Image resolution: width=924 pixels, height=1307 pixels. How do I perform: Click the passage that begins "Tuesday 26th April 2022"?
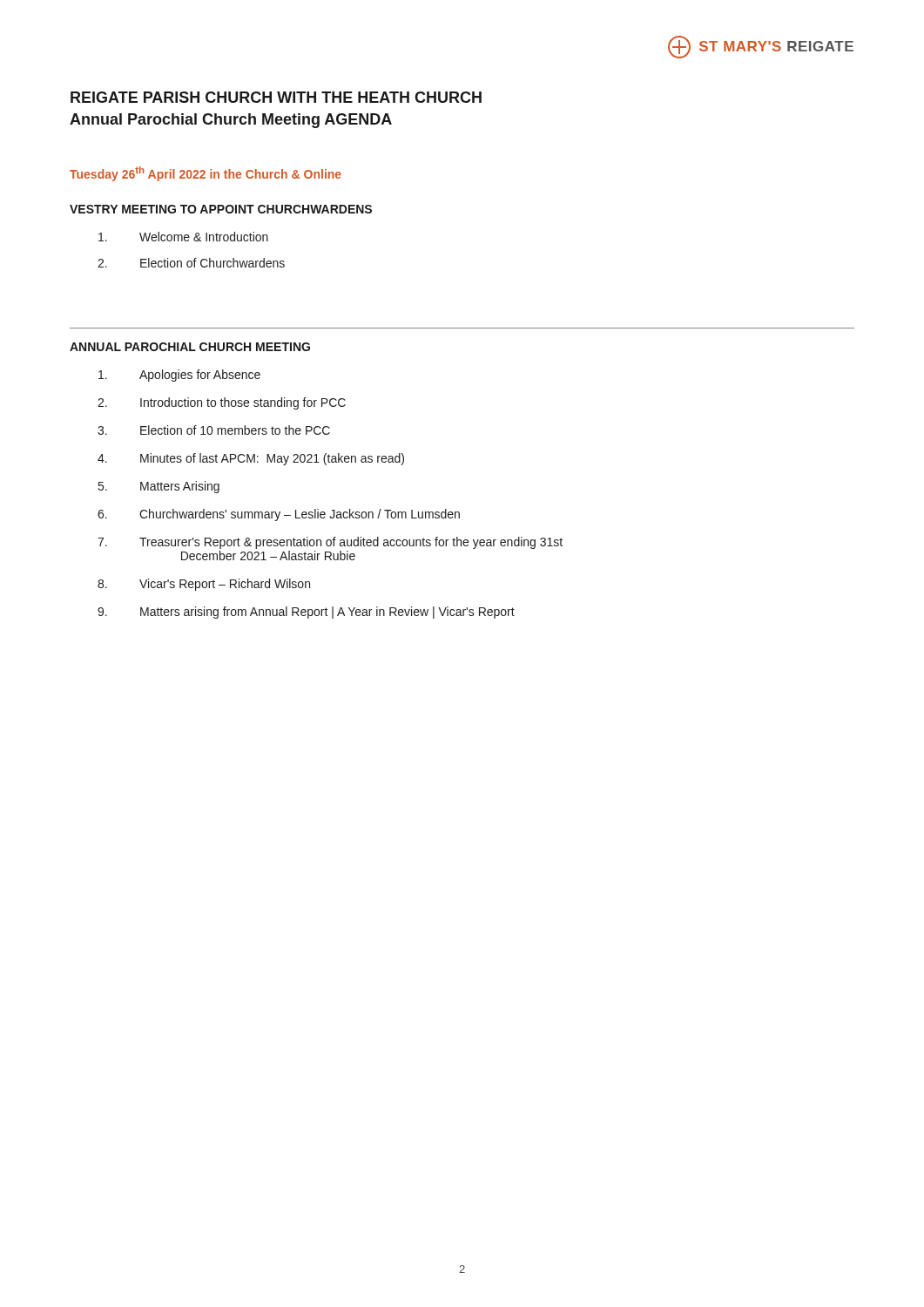[206, 172]
